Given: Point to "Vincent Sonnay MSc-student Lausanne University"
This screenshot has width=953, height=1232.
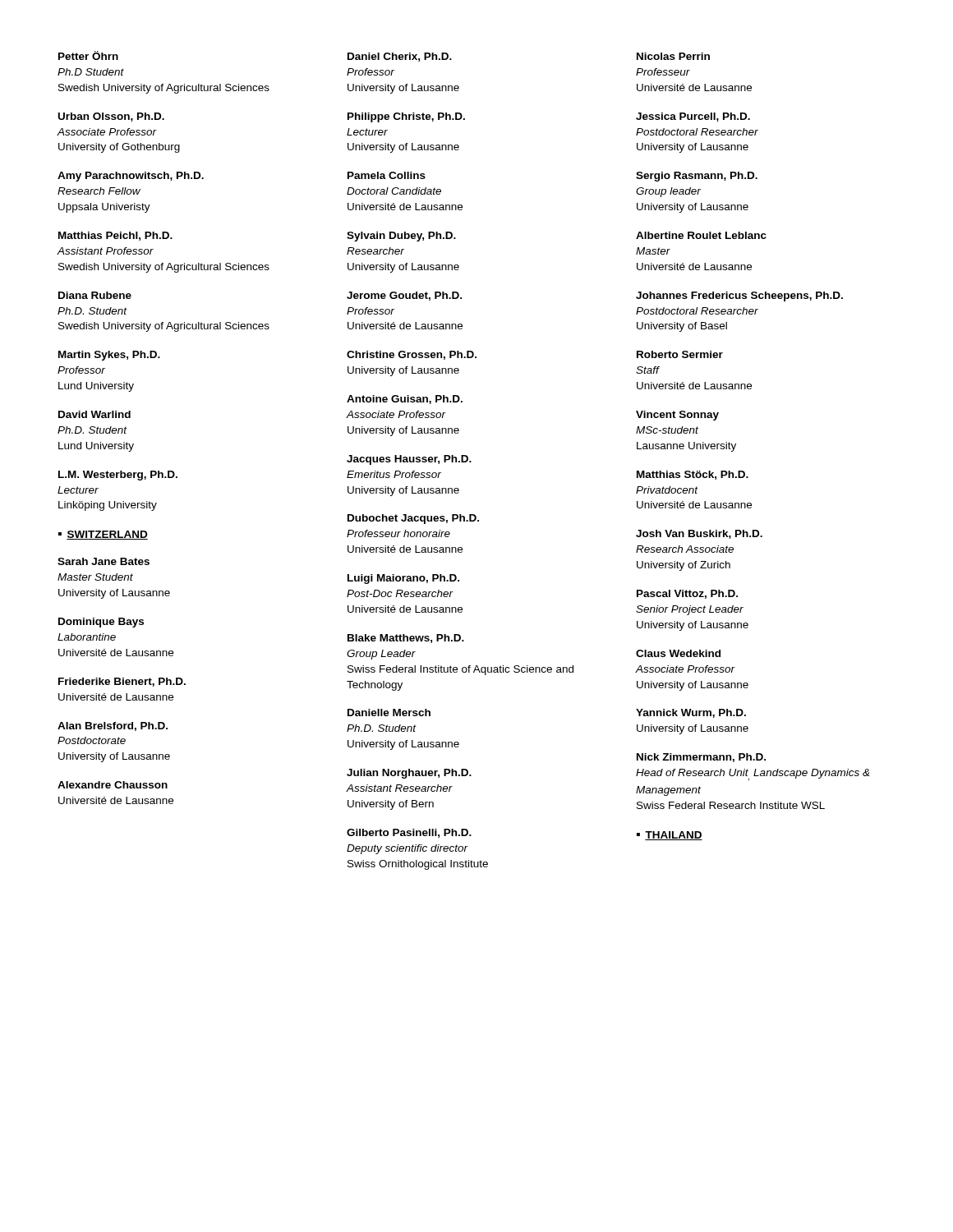Looking at the screenshot, I should click(x=677, y=416).
